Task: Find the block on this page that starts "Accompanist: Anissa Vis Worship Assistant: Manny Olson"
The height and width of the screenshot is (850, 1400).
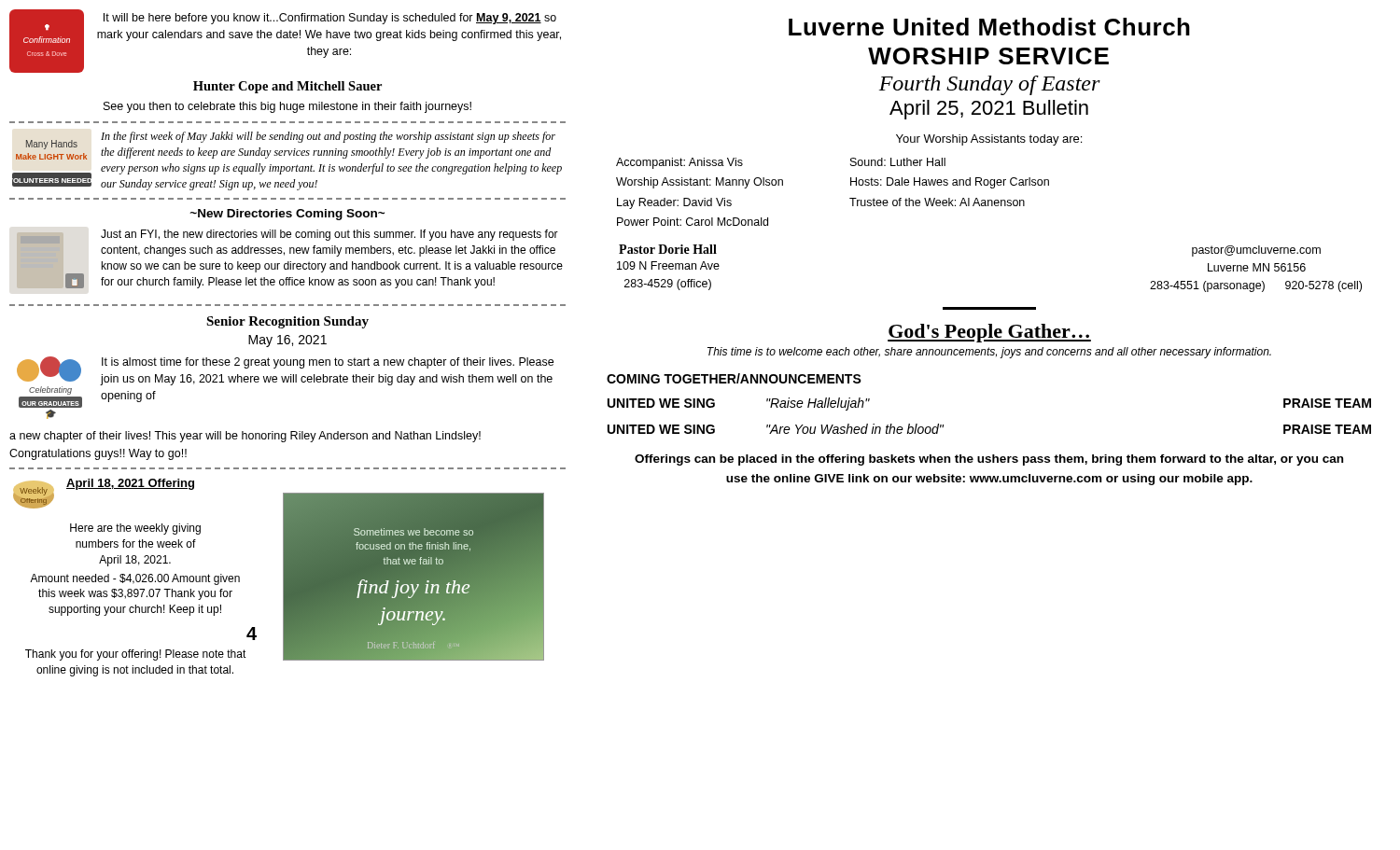Action: coord(679,164)
